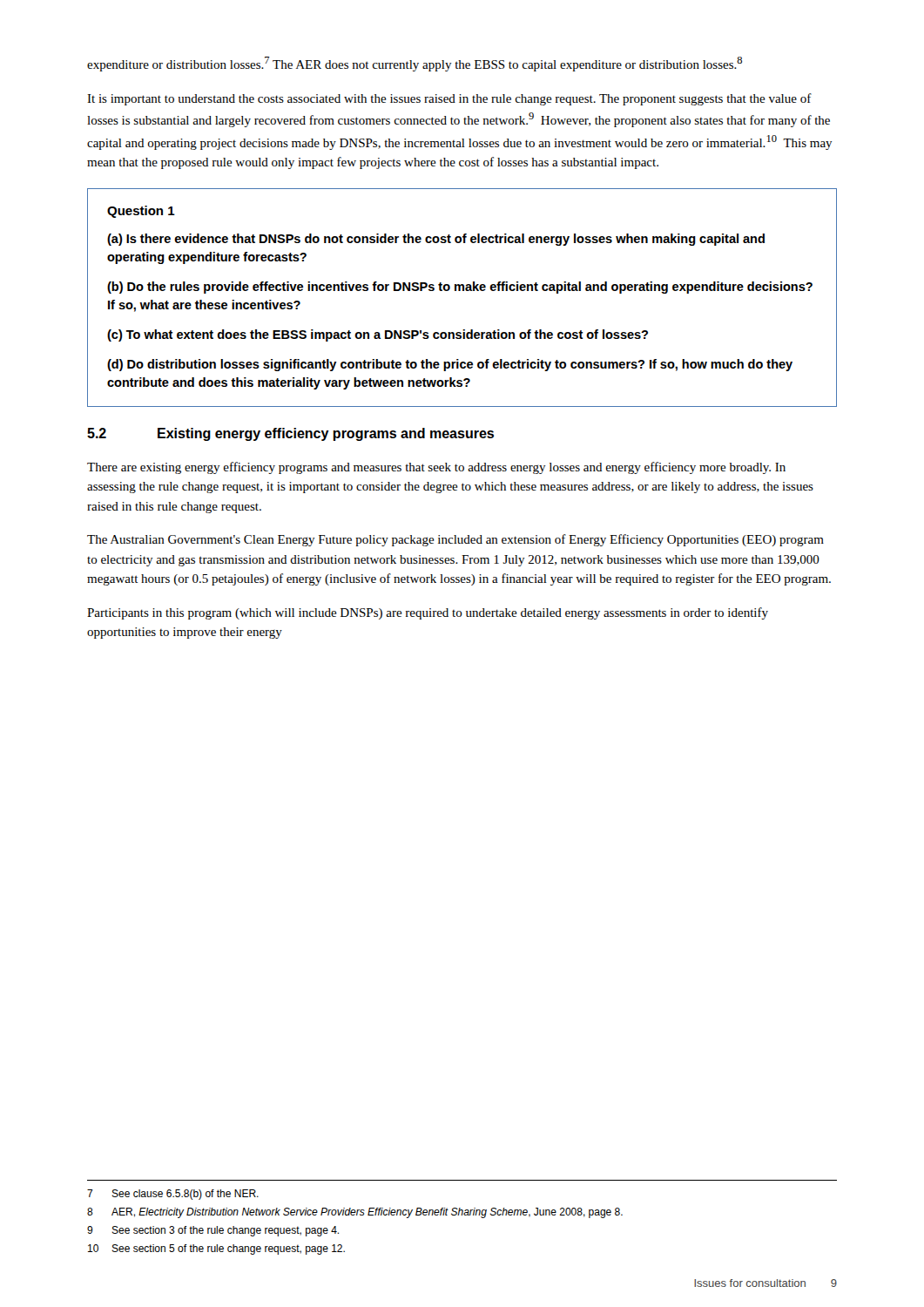Image resolution: width=924 pixels, height=1307 pixels.
Task: Click the passage that begins "The Australian Government's Clean Energy Future policy package"
Action: pos(462,559)
